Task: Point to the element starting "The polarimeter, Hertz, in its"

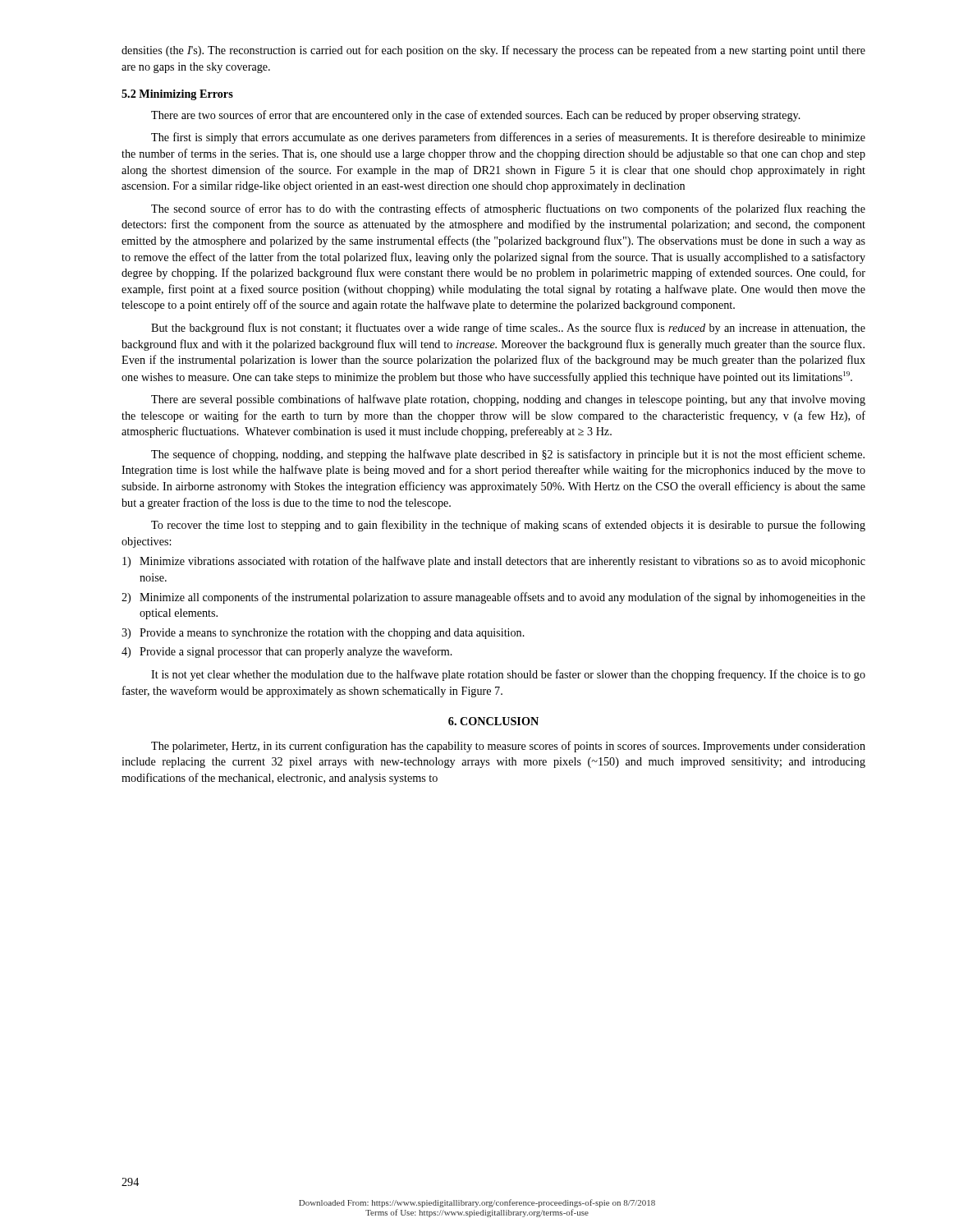Action: [x=493, y=762]
